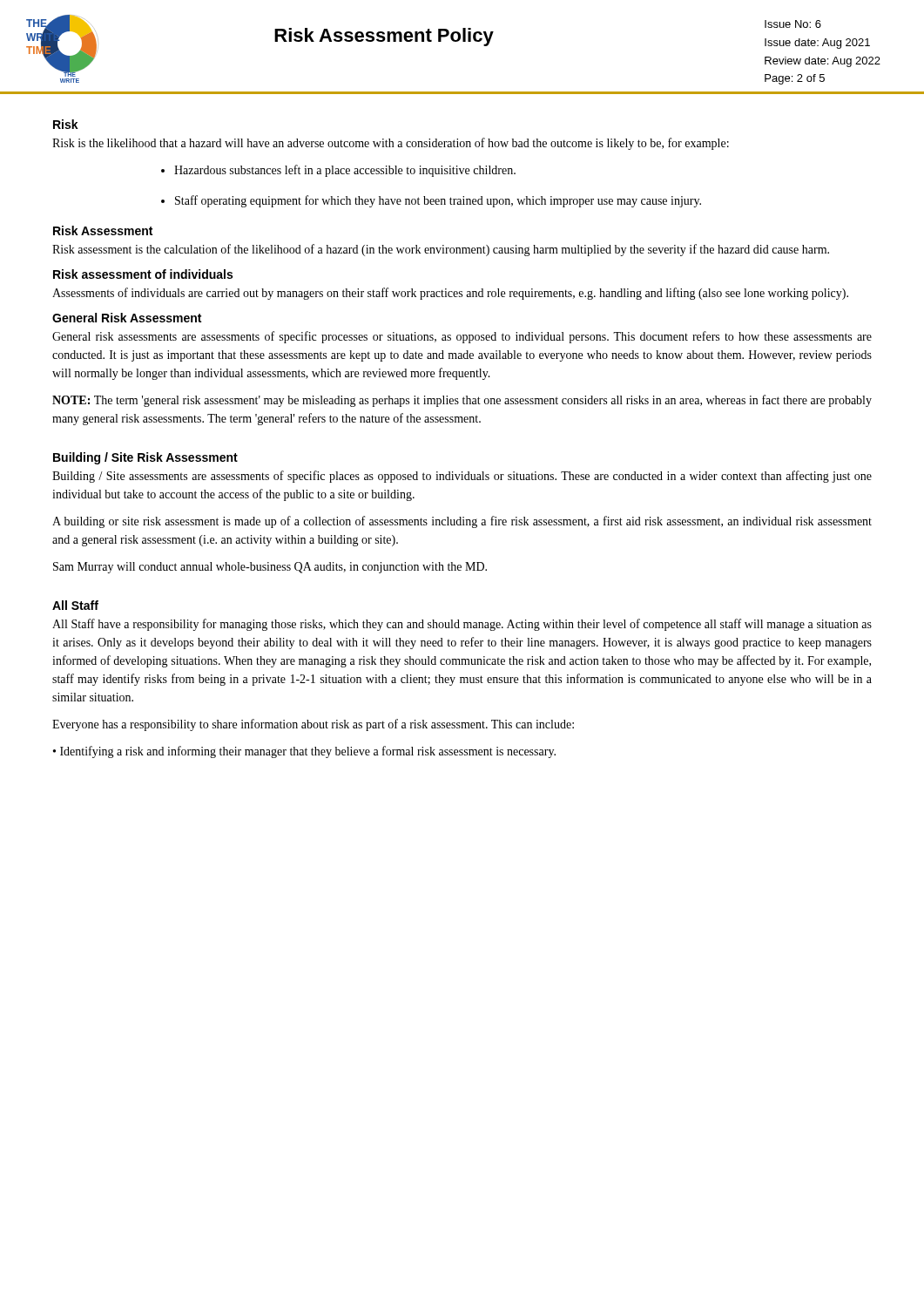924x1307 pixels.
Task: Navigate to the element starting "Risk Assessment Policy"
Action: pyautogui.click(x=384, y=35)
